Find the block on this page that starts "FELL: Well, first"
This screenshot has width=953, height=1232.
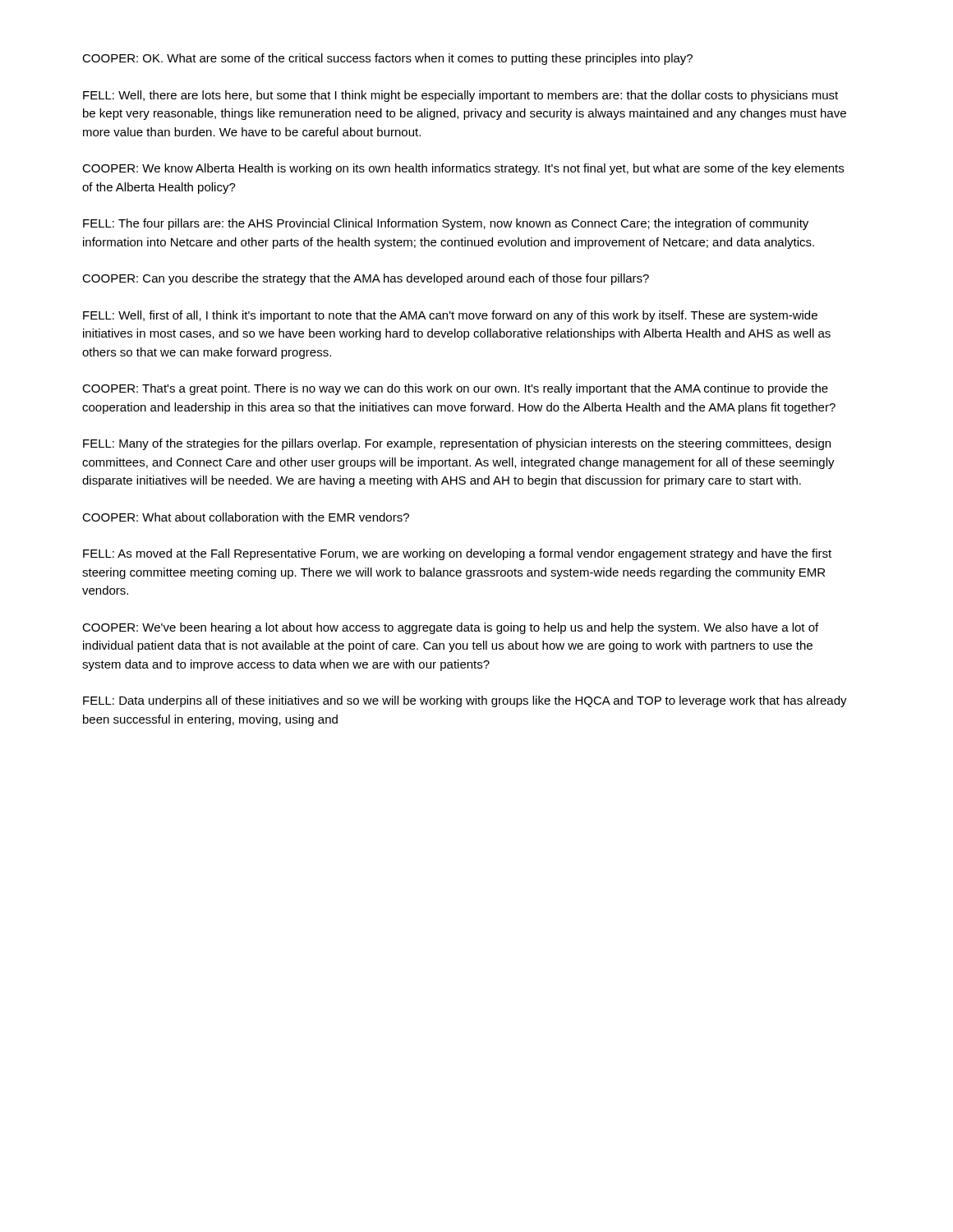click(x=456, y=333)
